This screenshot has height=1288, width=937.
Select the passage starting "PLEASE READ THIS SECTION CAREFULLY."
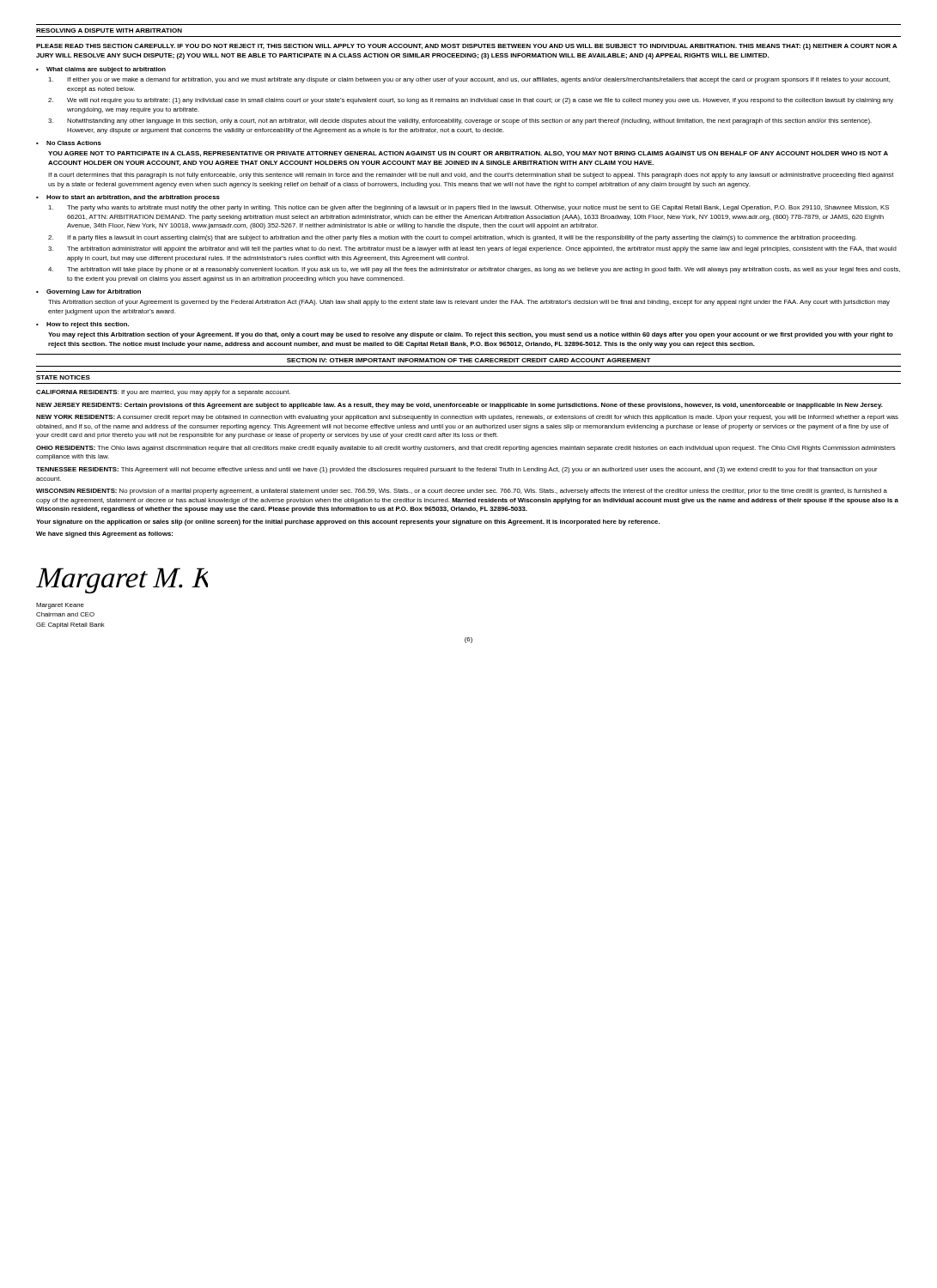point(467,50)
